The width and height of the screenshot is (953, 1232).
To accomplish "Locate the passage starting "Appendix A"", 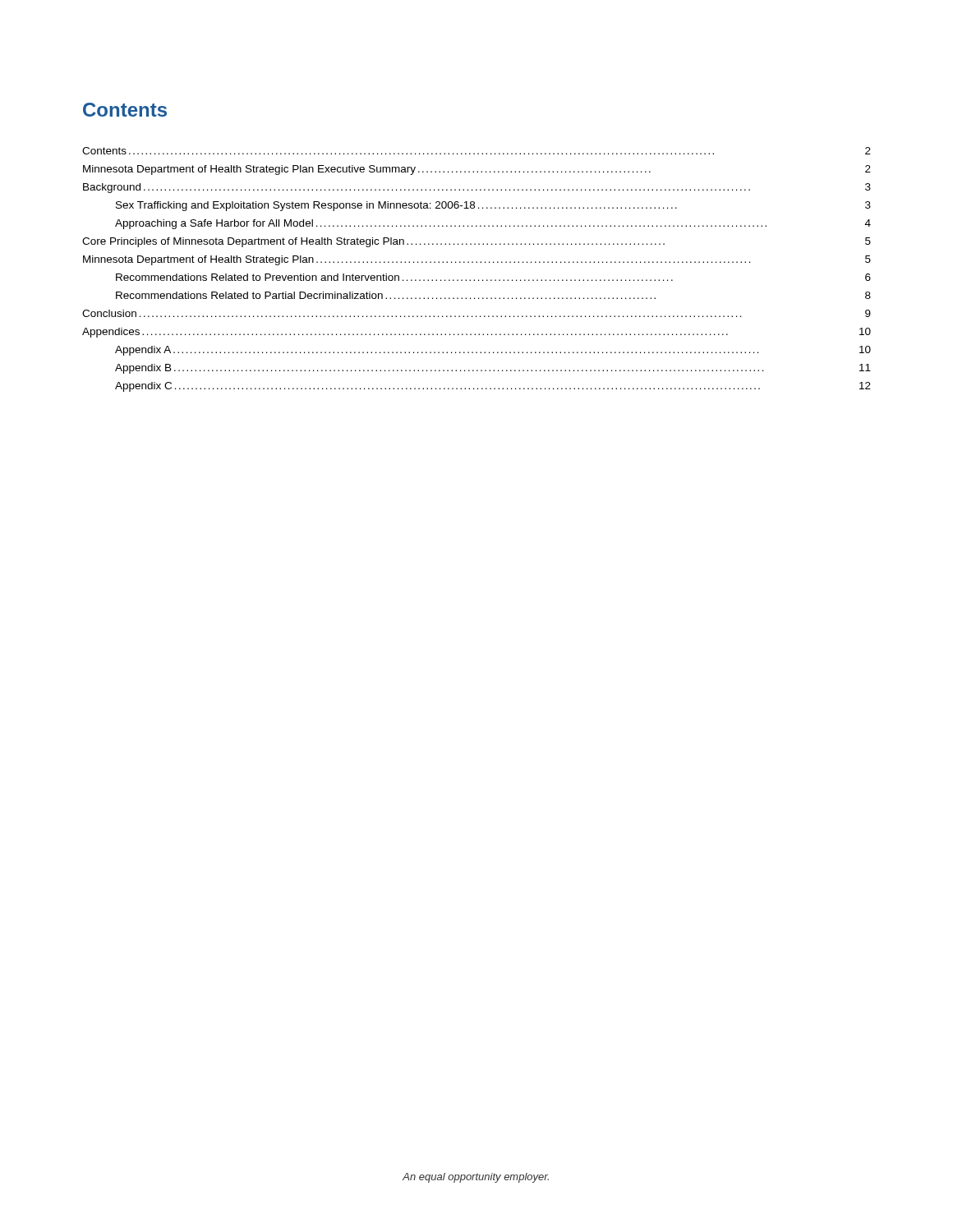I will 493,351.
